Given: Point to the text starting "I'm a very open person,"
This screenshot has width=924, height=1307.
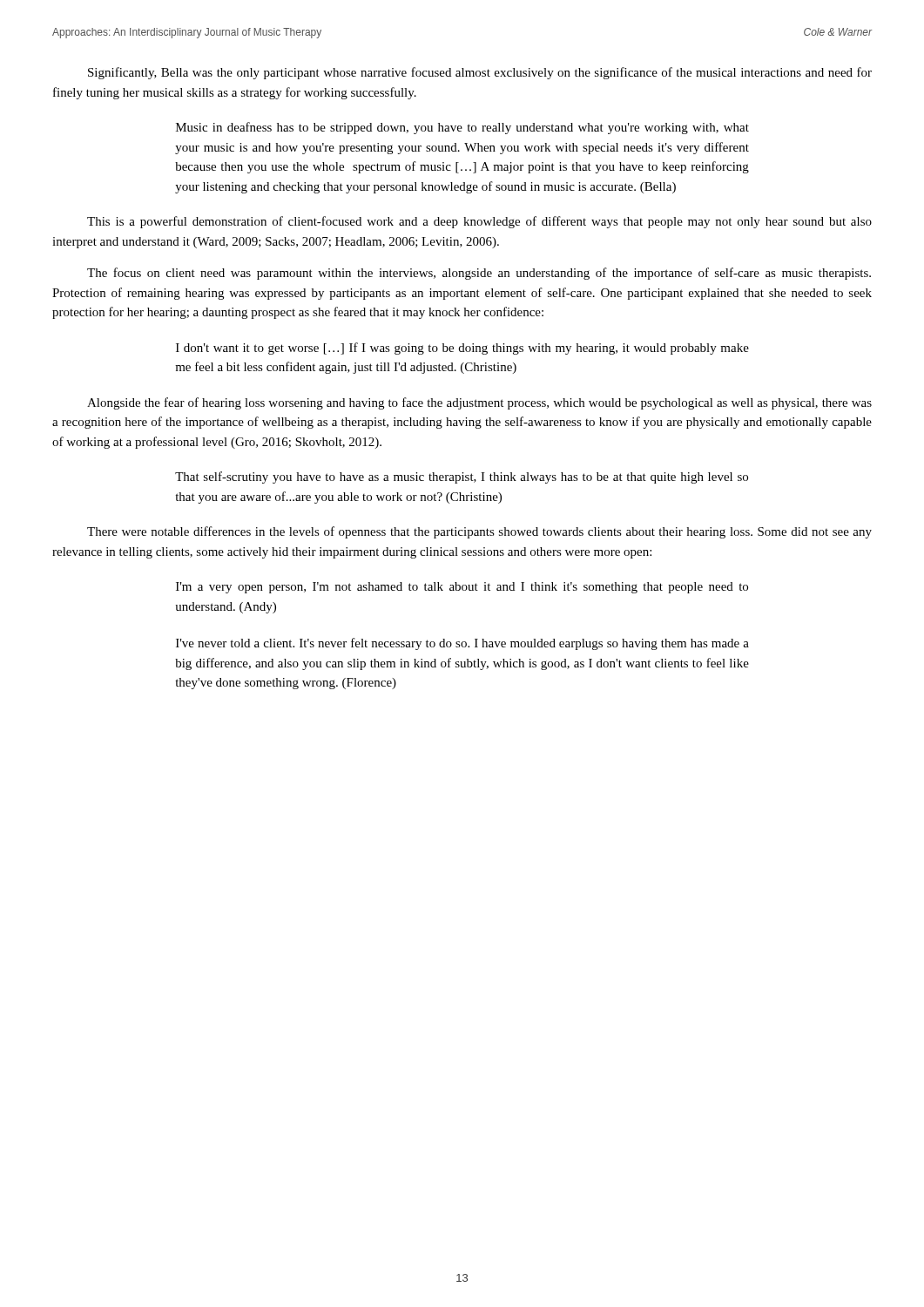Looking at the screenshot, I should point(462,596).
